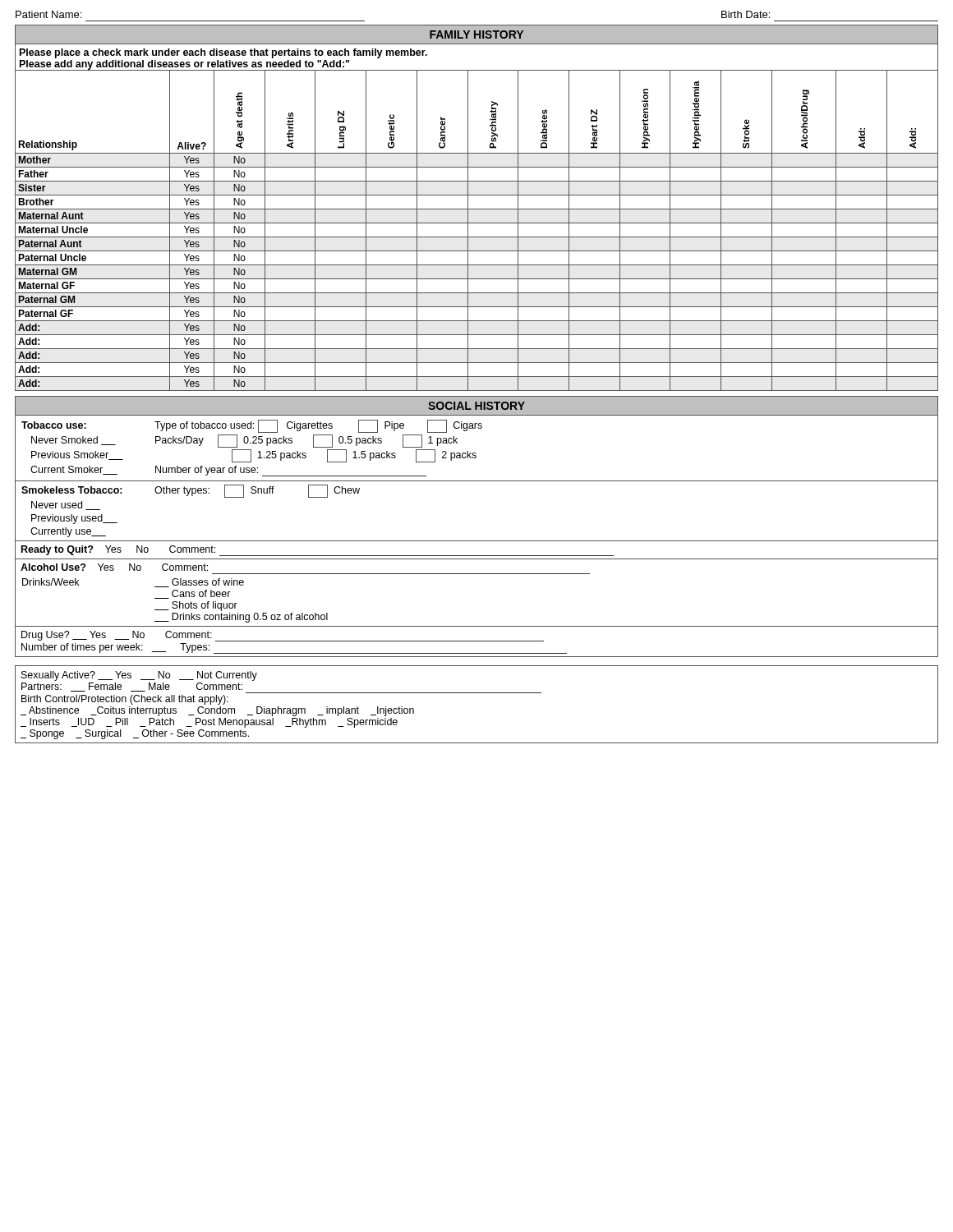Click where it says "FAMILY HISTORY"
Screen dimensions: 1232x953
pyautogui.click(x=476, y=34)
